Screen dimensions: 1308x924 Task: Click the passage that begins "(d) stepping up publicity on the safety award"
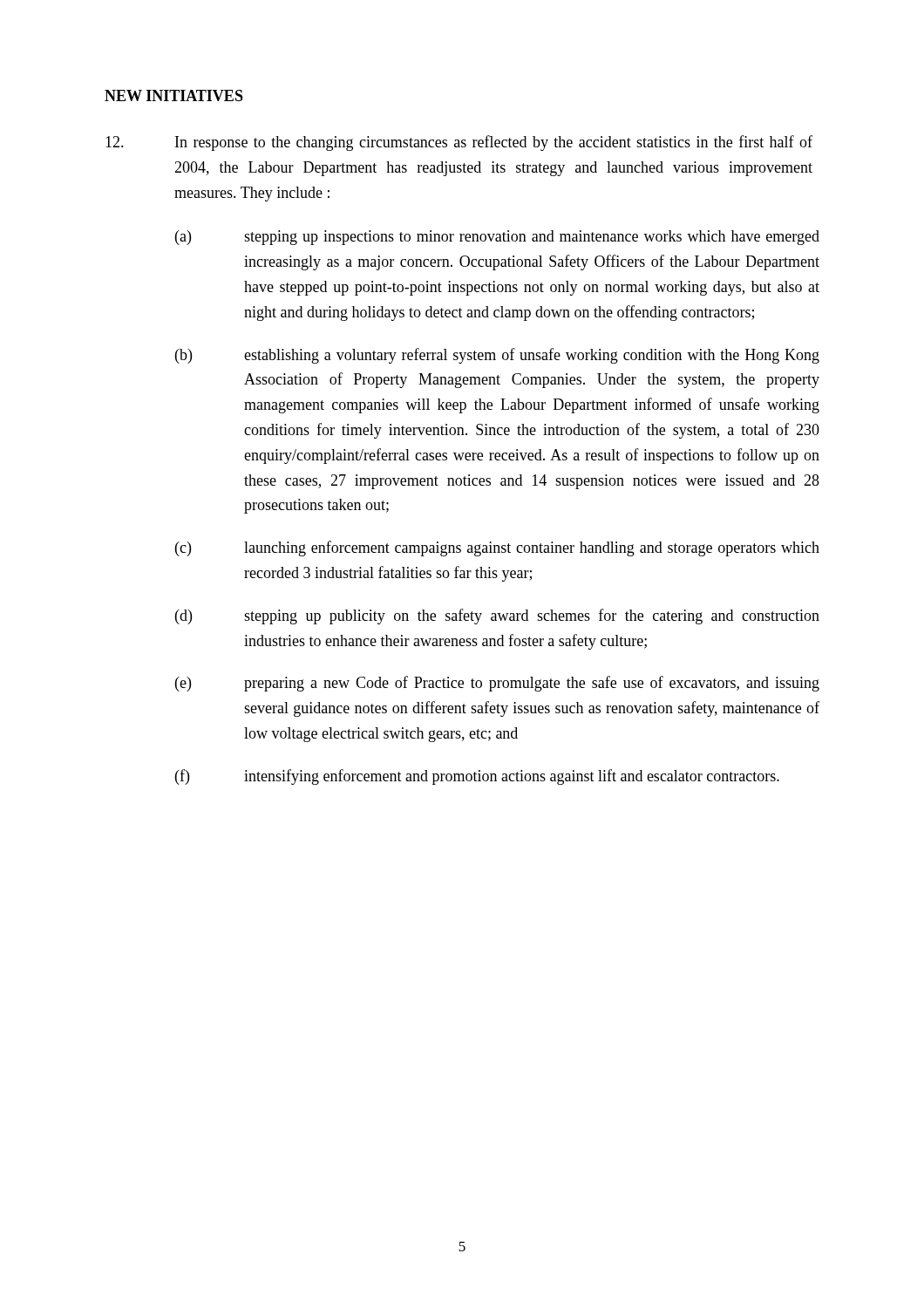(x=497, y=628)
